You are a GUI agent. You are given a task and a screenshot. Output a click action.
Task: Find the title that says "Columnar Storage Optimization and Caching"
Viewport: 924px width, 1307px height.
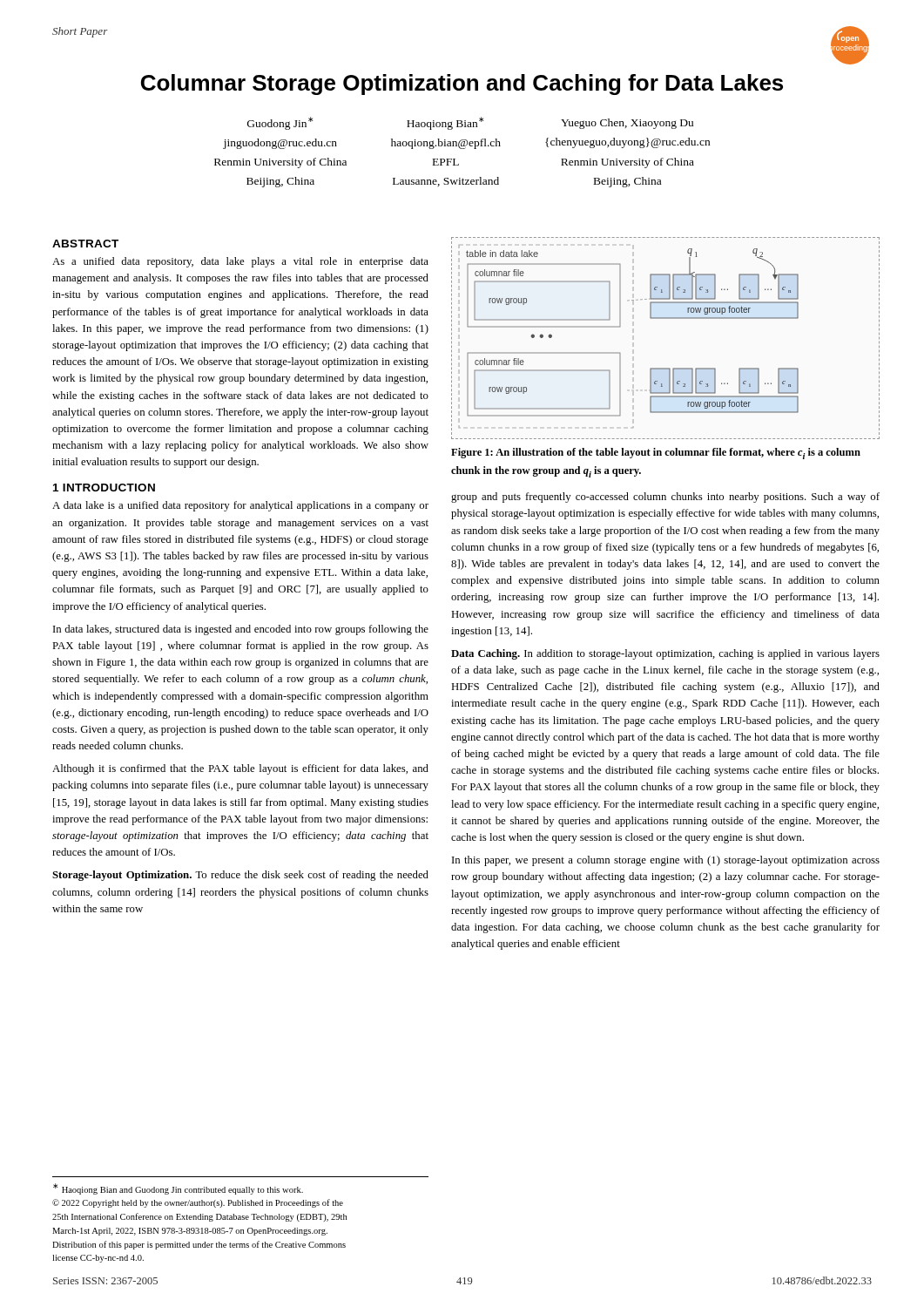(462, 83)
